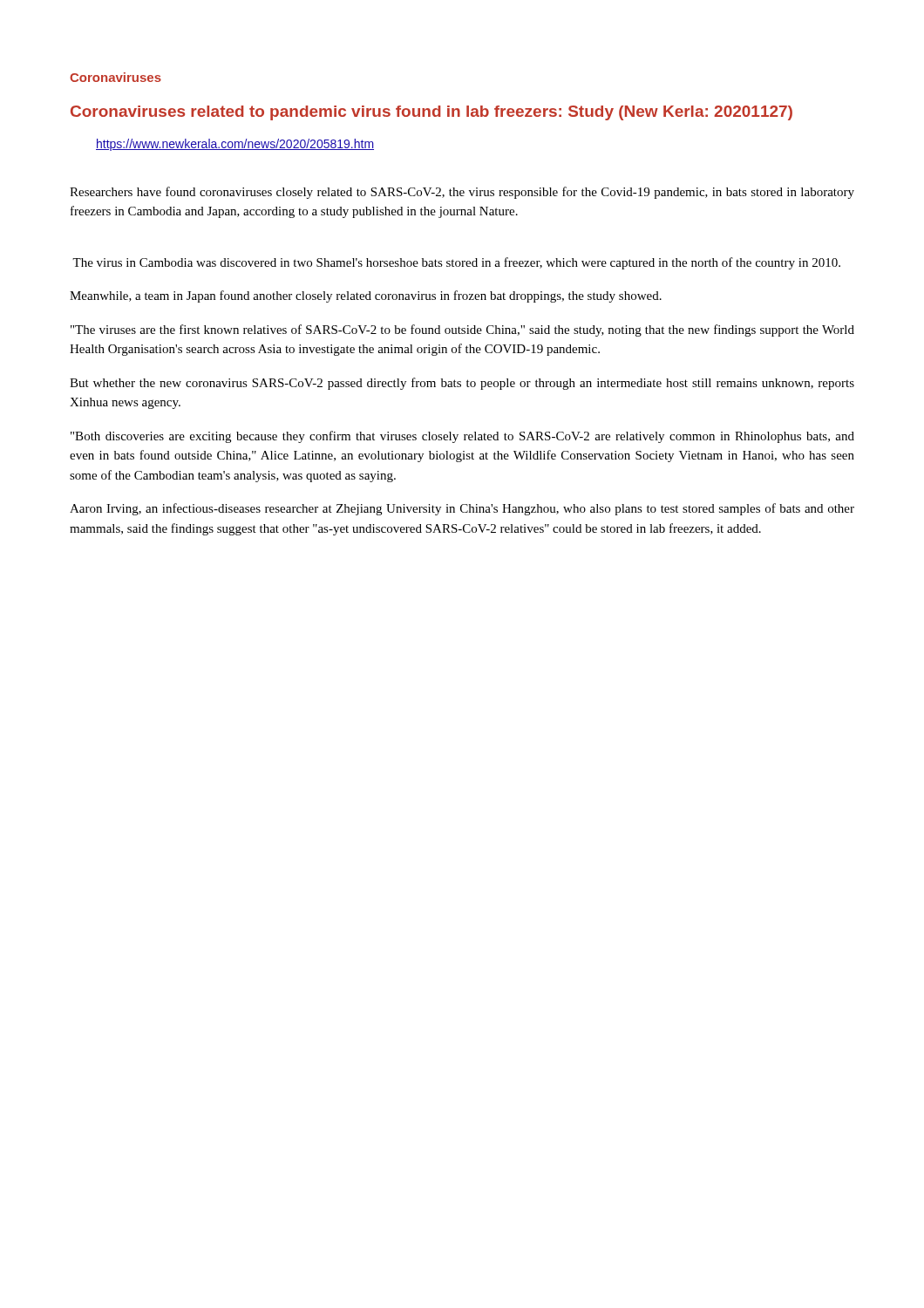The width and height of the screenshot is (924, 1308).
Task: Point to the element starting "But whether the new coronavirus SARS-CoV-2 passed directly"
Action: click(462, 392)
